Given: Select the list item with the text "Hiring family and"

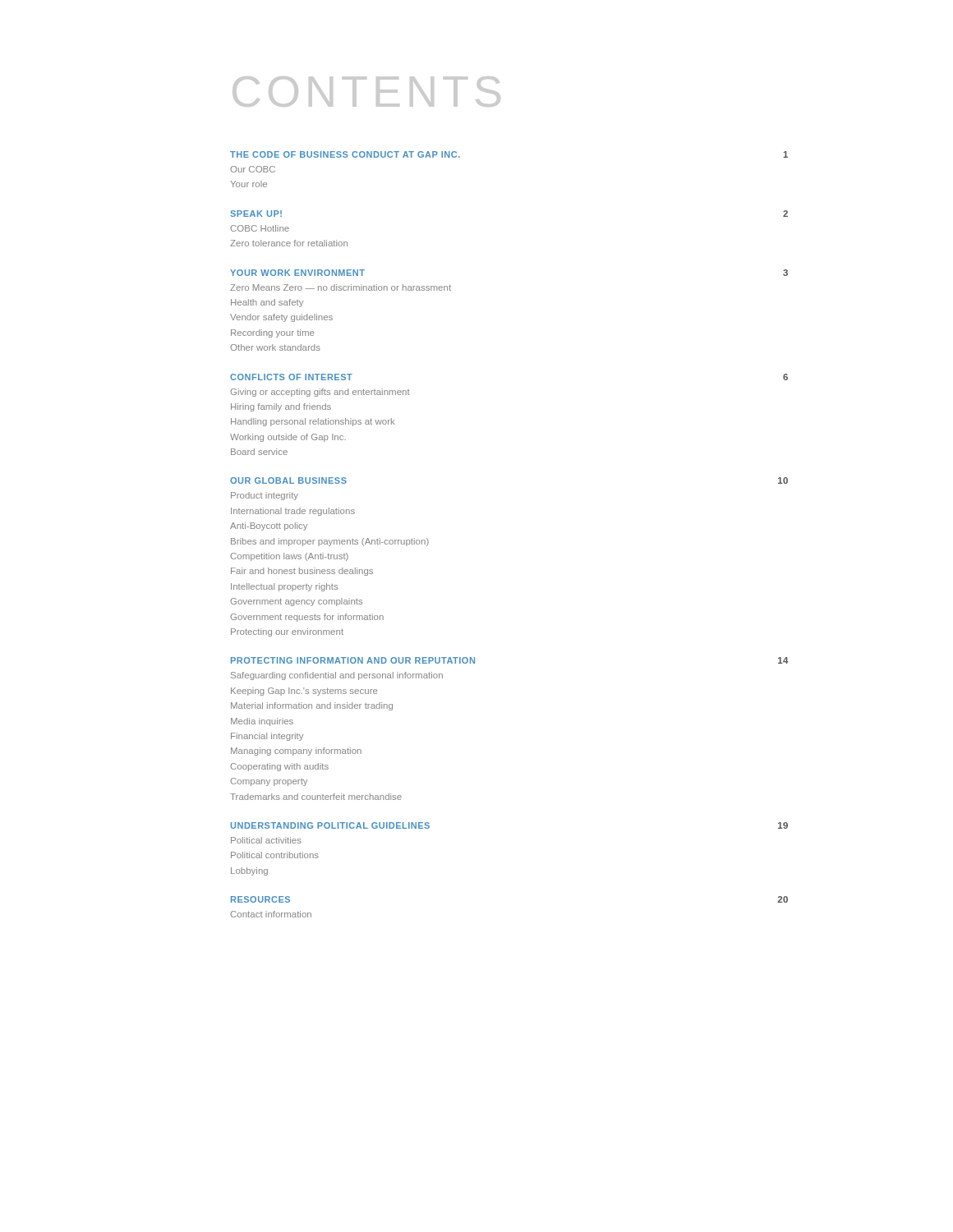Looking at the screenshot, I should pos(281,406).
